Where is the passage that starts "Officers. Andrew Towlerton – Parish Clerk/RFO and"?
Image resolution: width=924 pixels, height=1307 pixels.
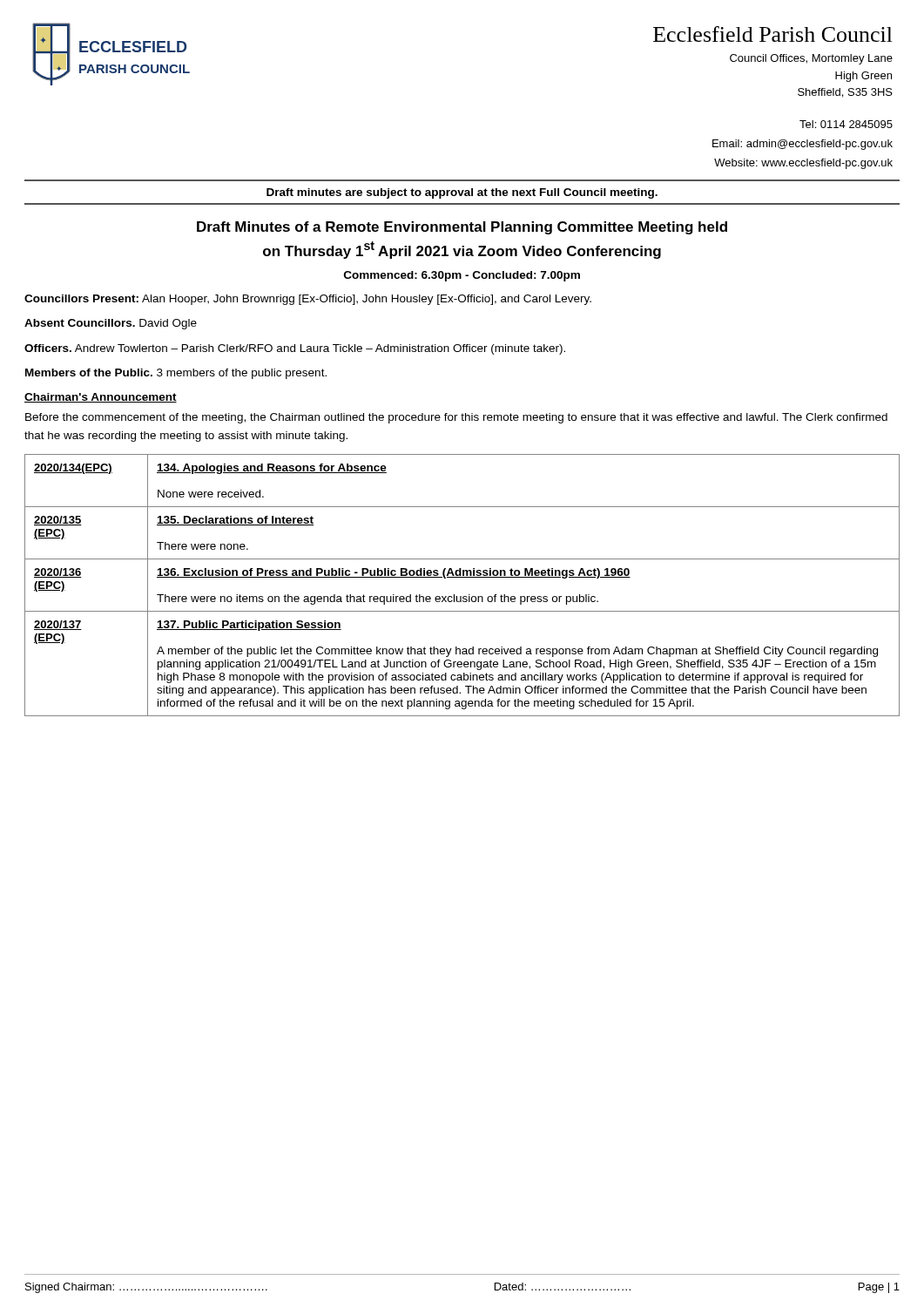point(295,348)
